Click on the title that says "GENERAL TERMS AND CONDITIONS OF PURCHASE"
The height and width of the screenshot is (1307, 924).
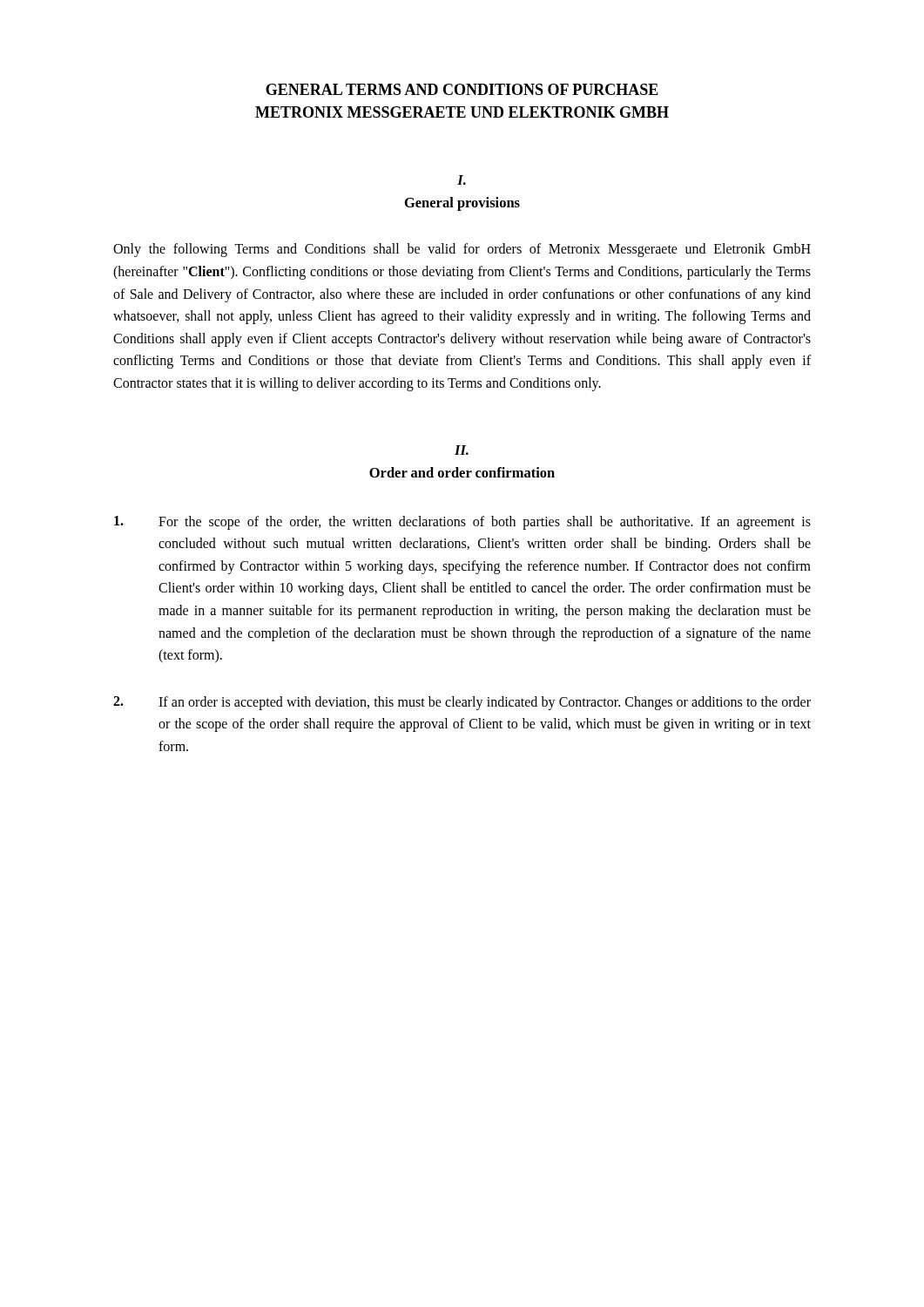(462, 101)
